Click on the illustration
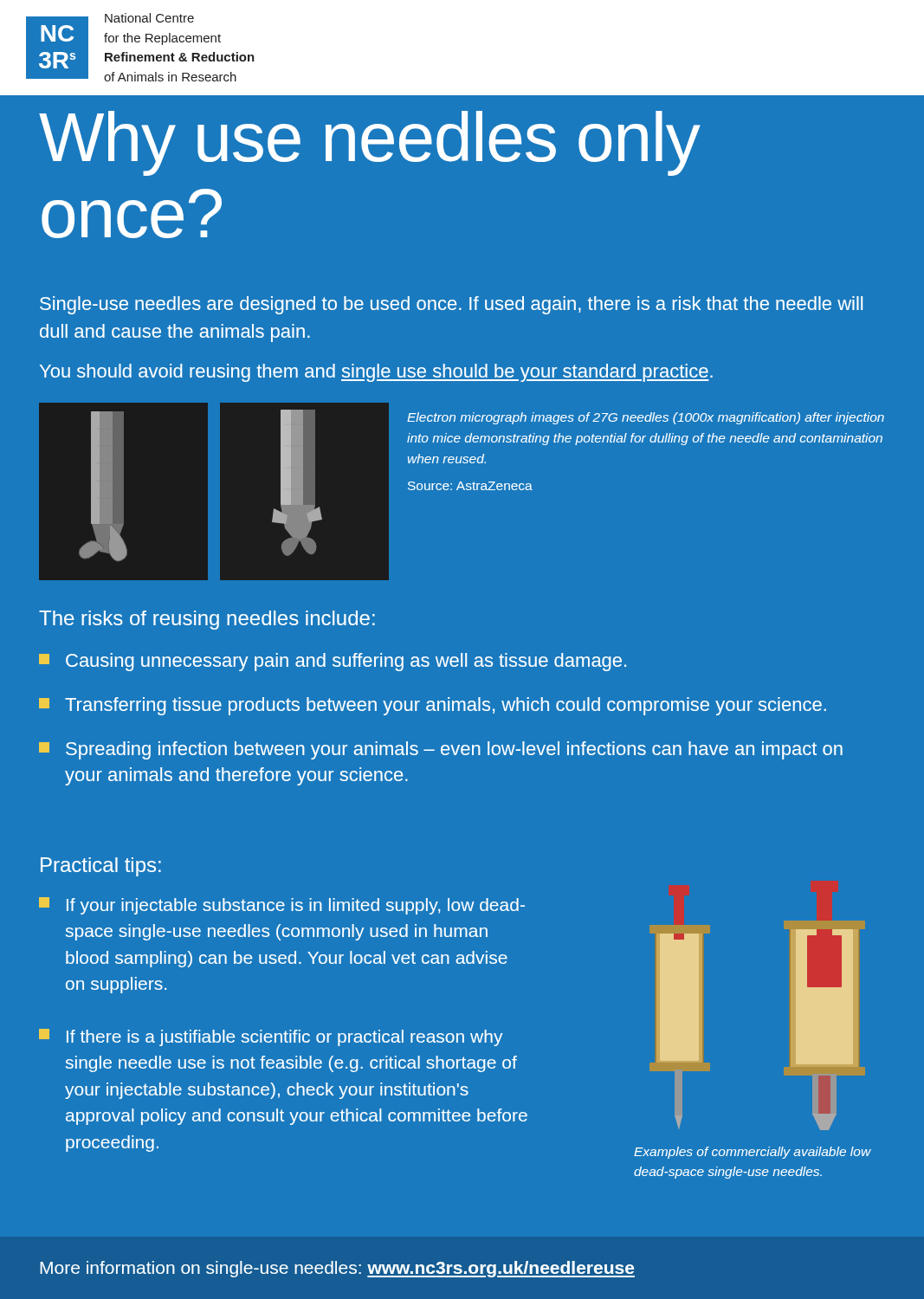The image size is (924, 1299). click(x=759, y=1002)
